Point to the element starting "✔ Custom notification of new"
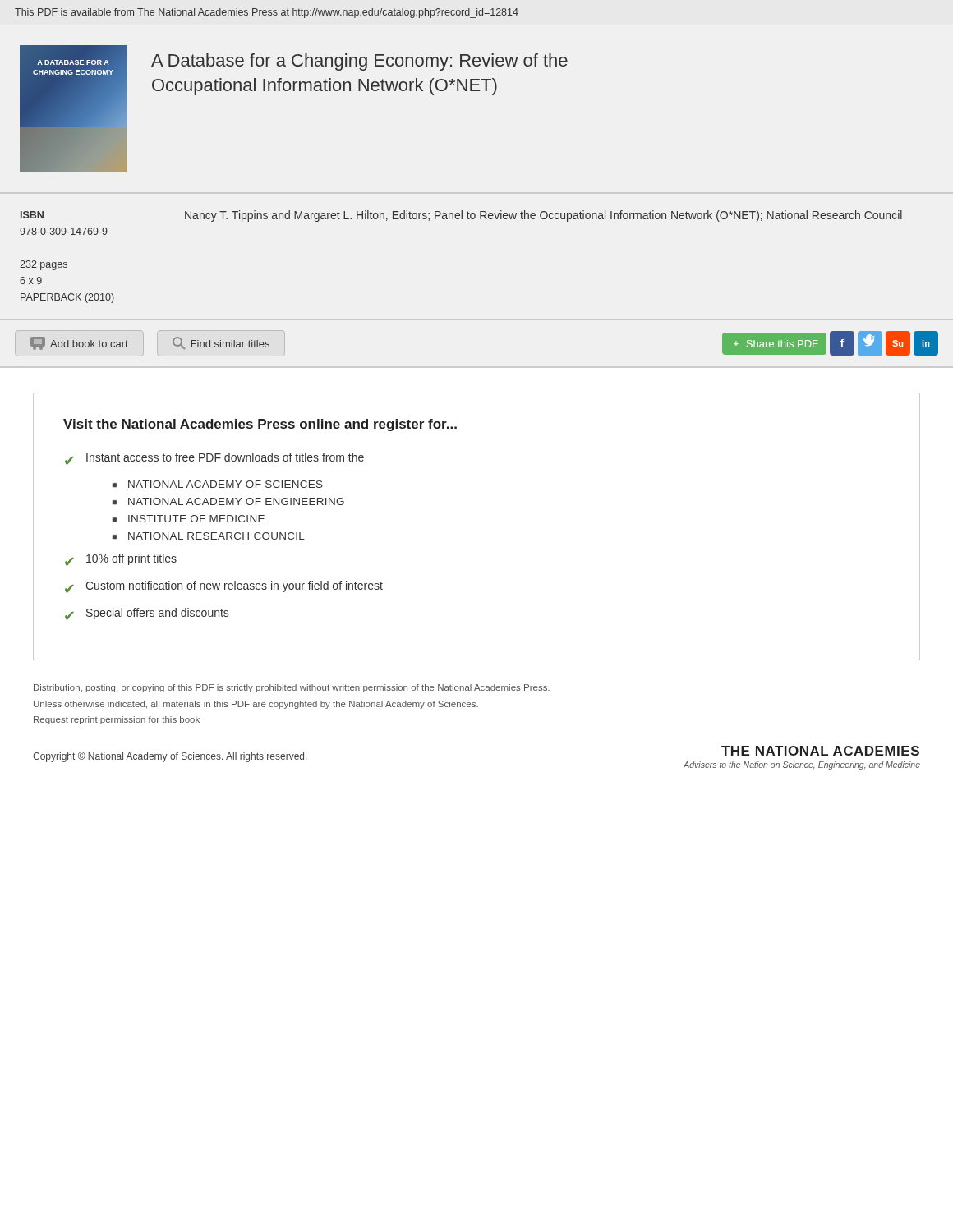Viewport: 953px width, 1232px height. click(223, 588)
